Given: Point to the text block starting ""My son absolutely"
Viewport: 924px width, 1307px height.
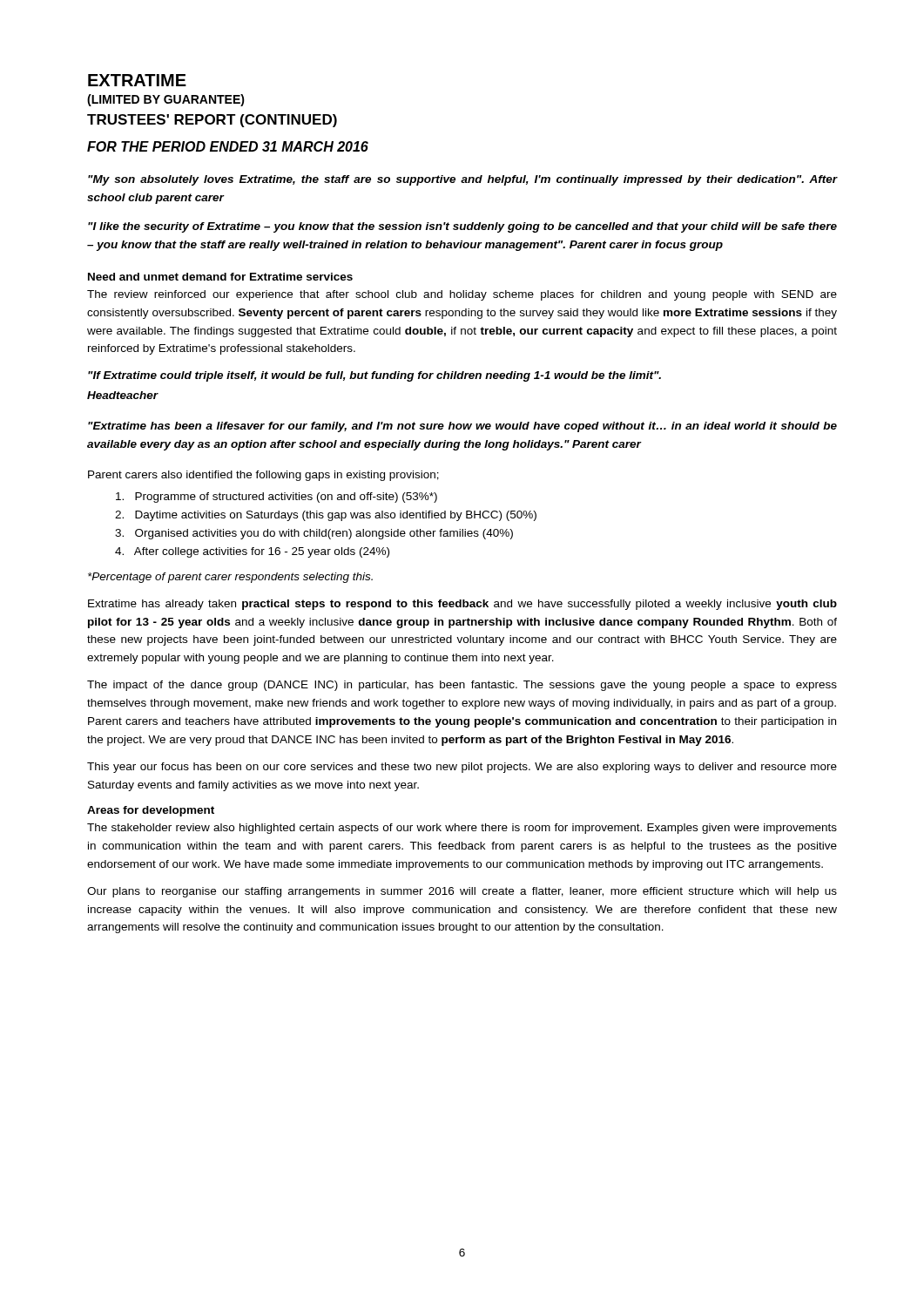Looking at the screenshot, I should pos(462,188).
